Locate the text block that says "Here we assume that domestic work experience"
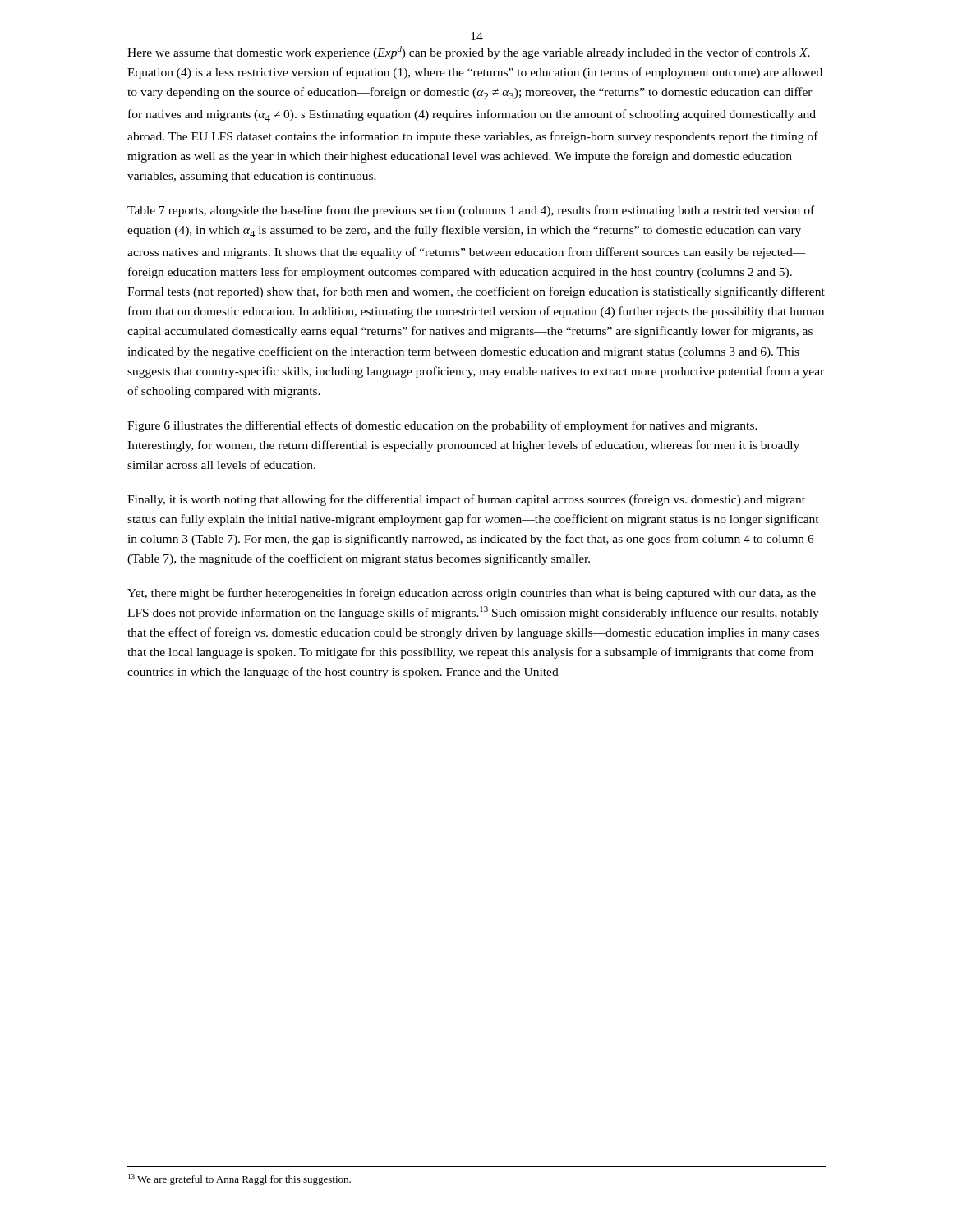 click(475, 113)
